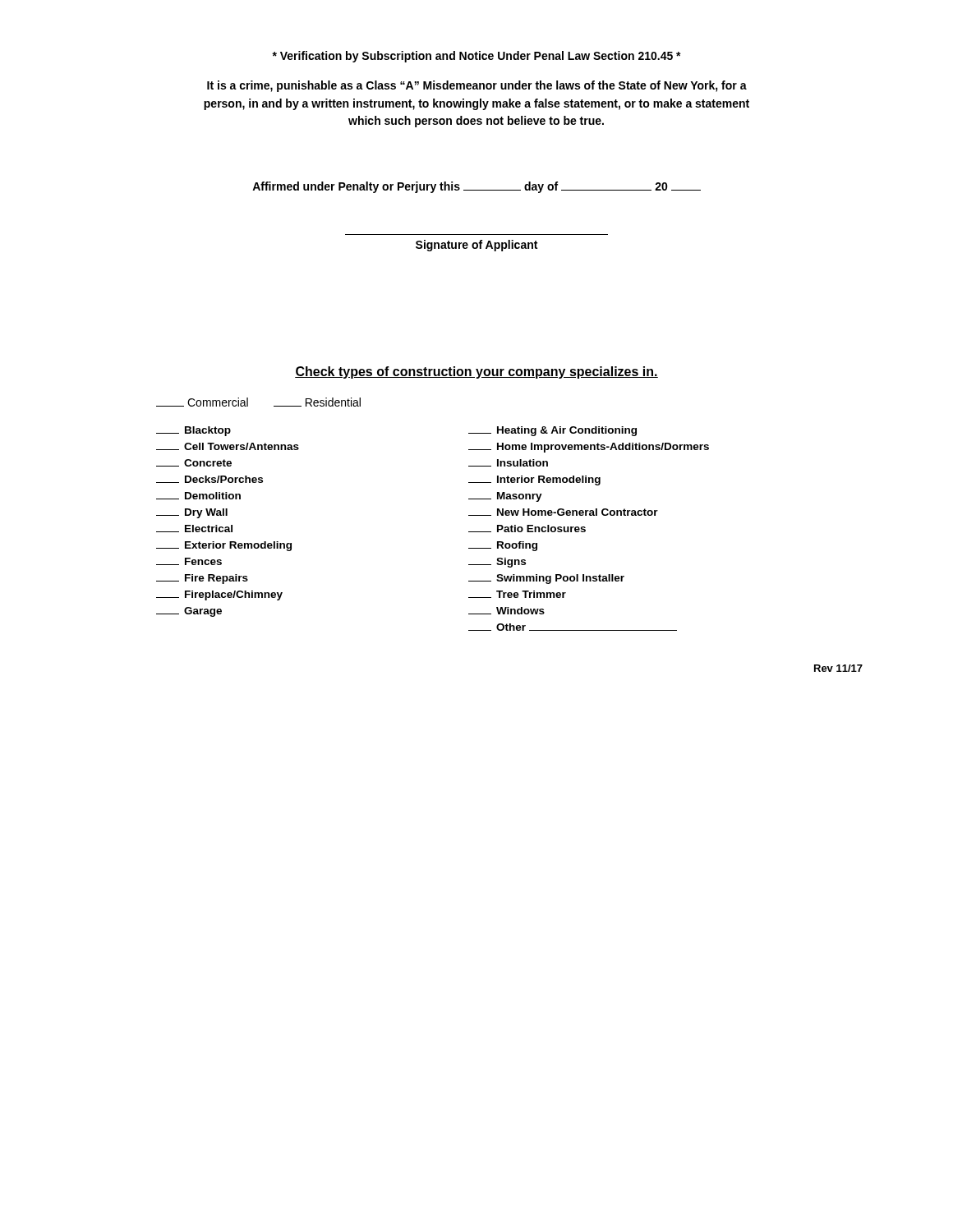Screen dimensions: 1232x953
Task: Point to the passage starting "Interior Remodeling"
Action: point(535,479)
